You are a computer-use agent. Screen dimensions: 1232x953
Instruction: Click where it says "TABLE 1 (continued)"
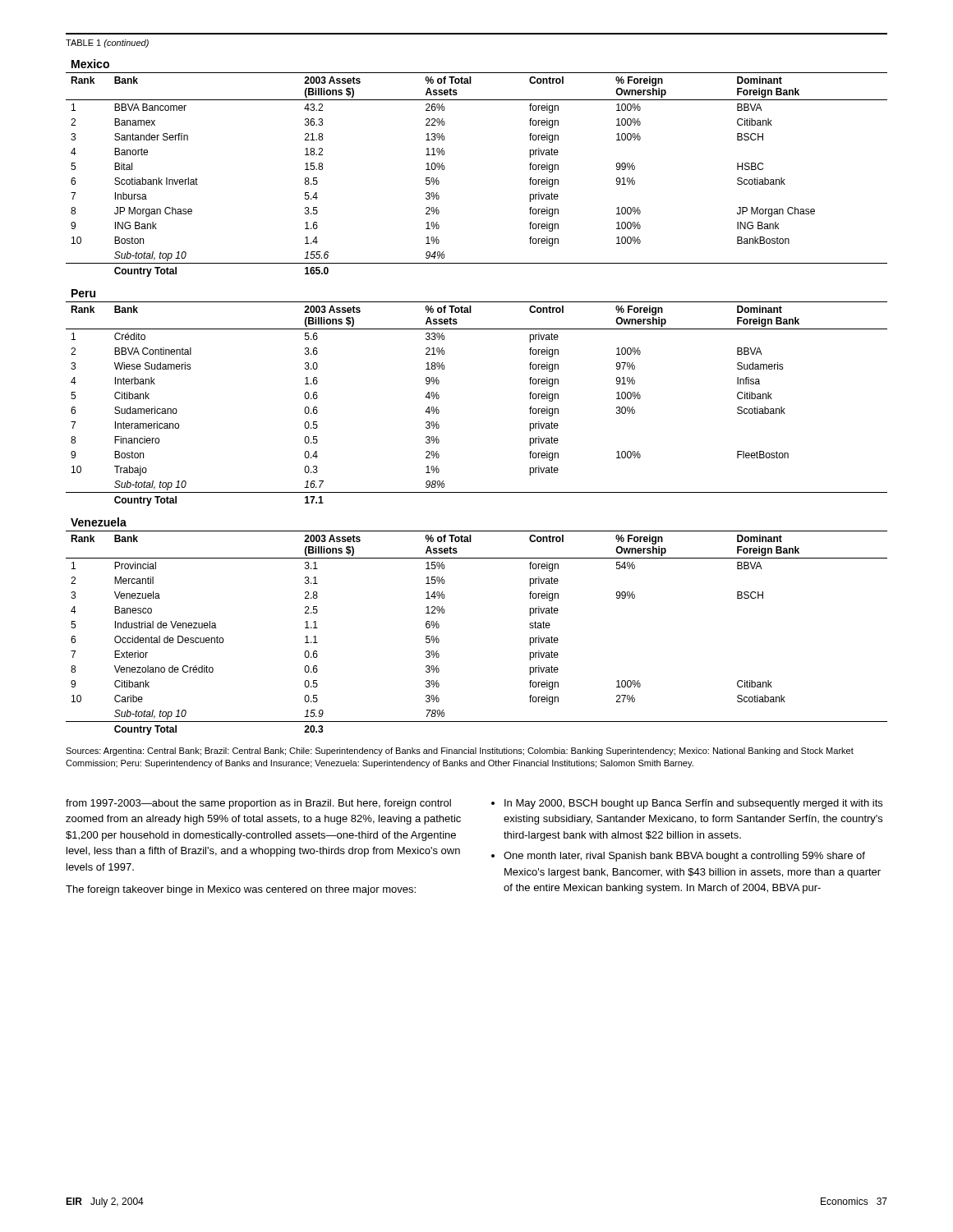[x=107, y=43]
